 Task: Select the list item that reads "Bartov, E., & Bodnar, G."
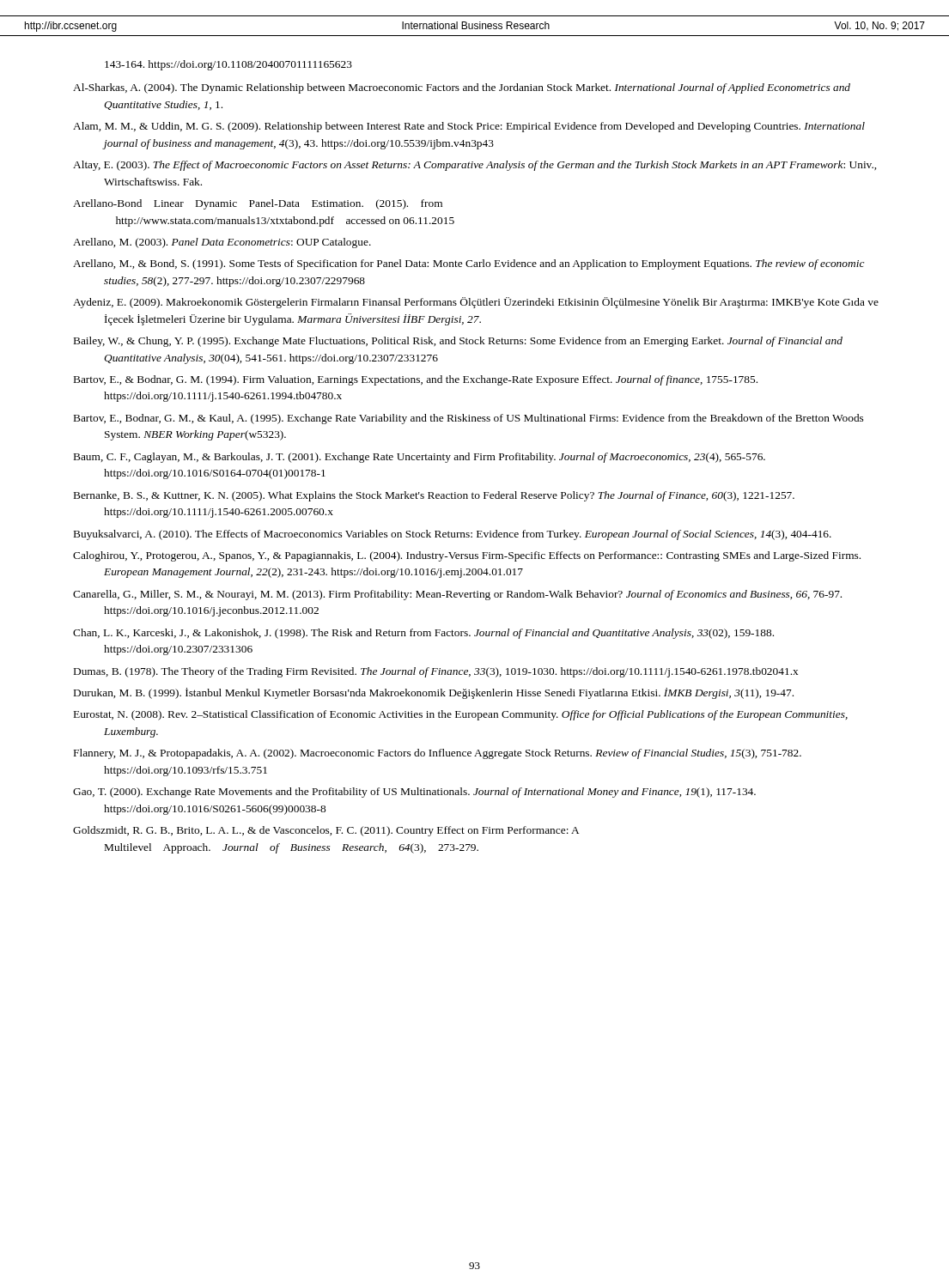point(416,387)
